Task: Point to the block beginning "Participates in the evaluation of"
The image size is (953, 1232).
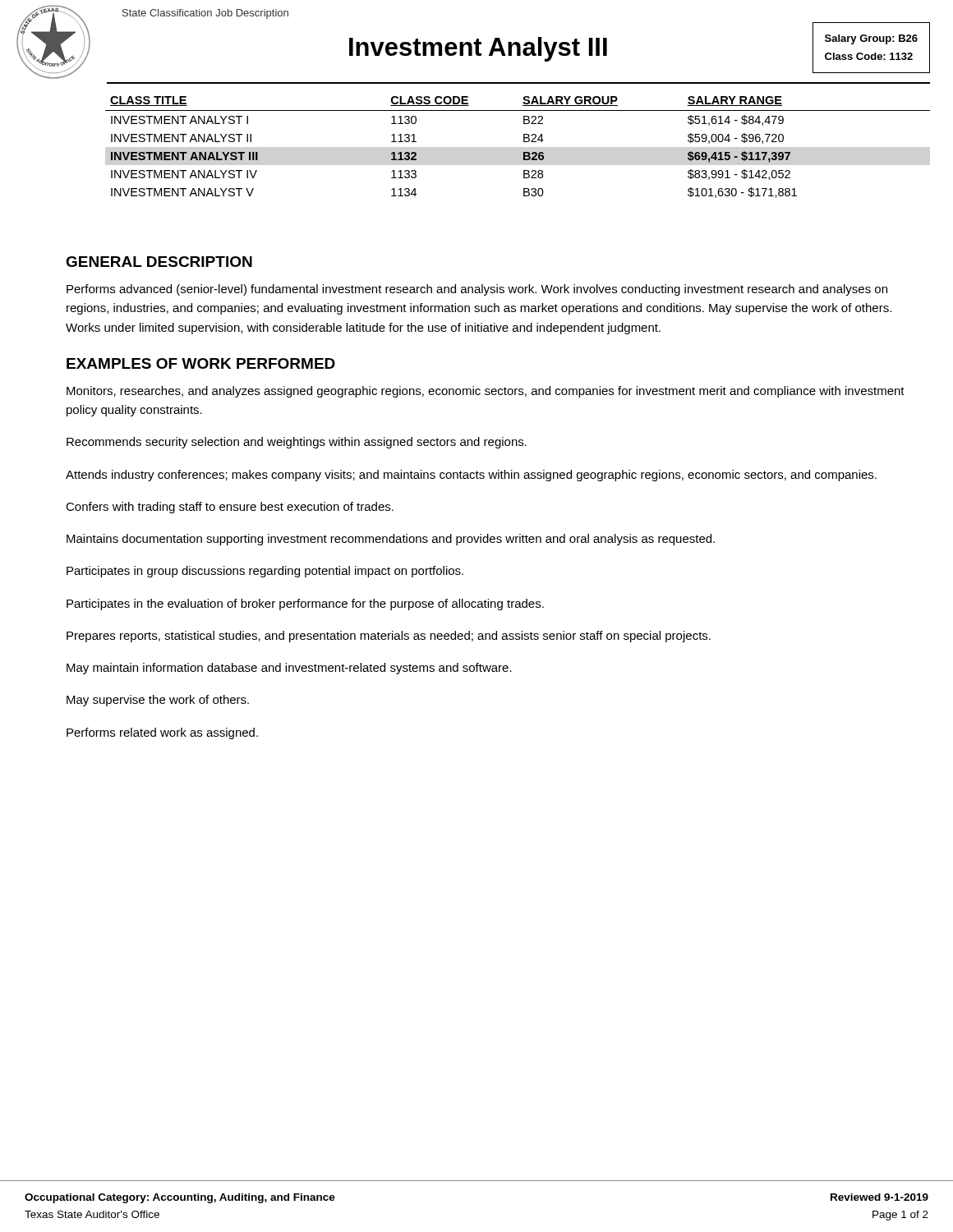Action: pos(305,603)
